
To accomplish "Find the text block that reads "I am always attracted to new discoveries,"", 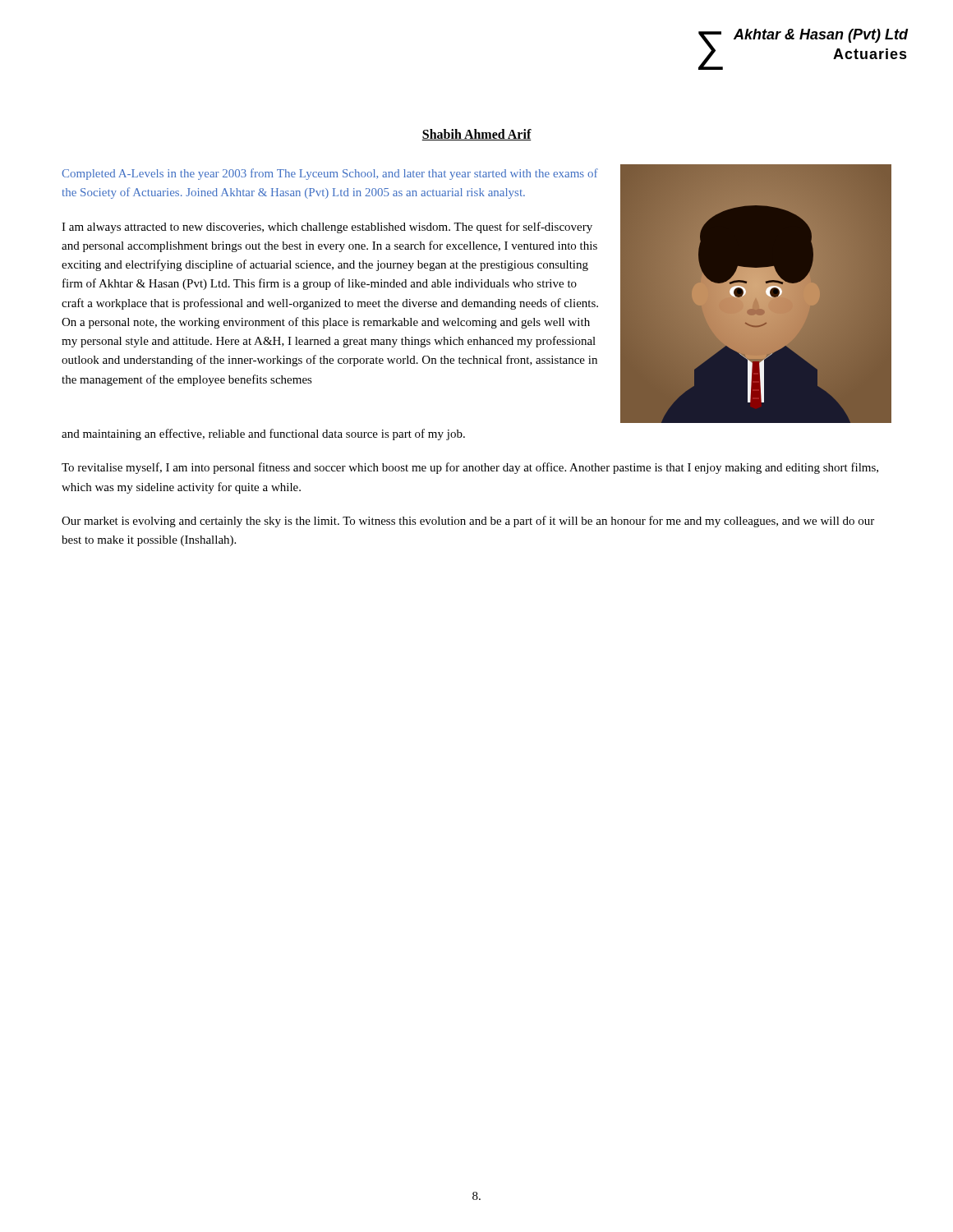I will tap(330, 303).
